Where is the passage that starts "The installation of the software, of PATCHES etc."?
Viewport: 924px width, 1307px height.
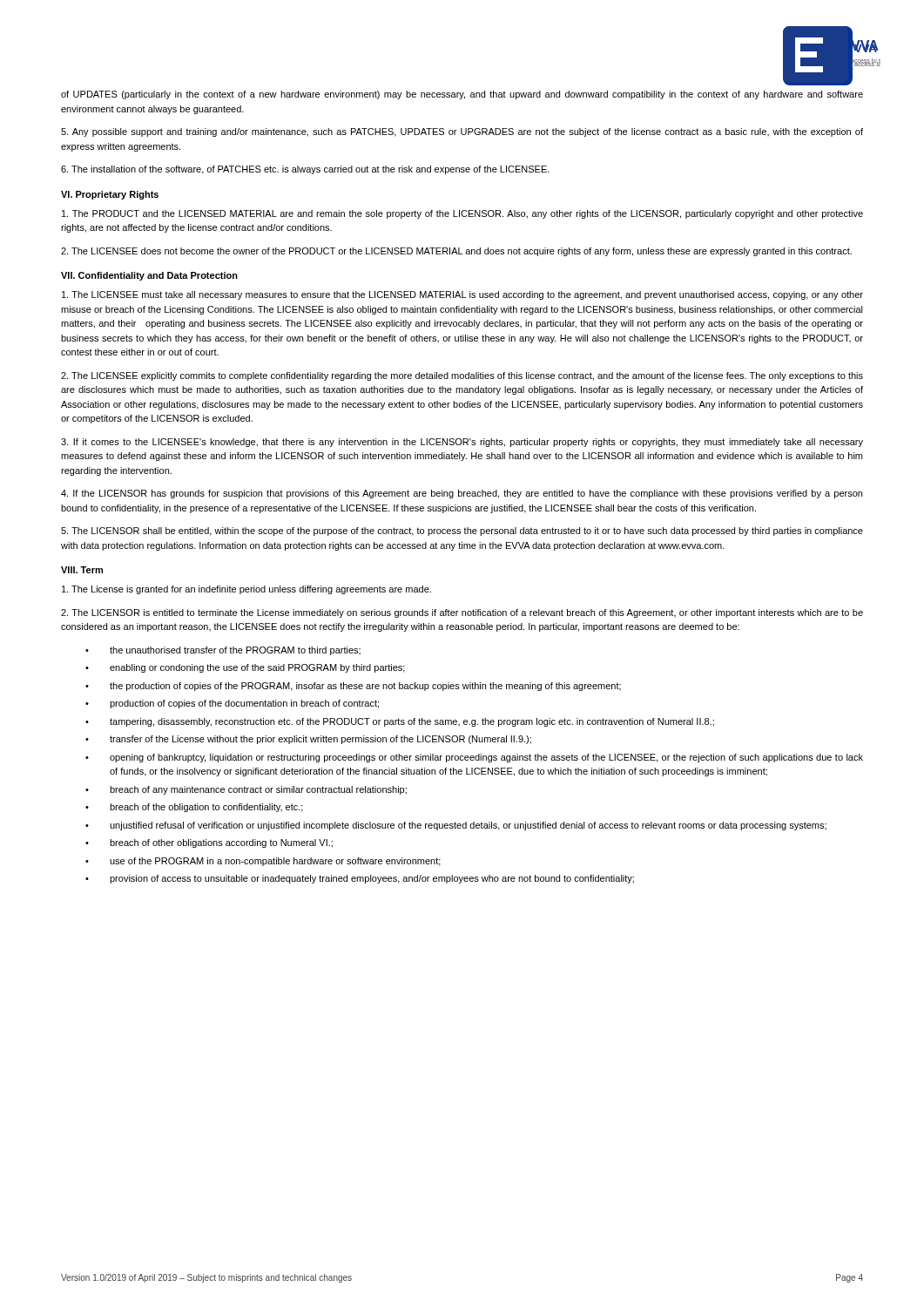[x=305, y=169]
